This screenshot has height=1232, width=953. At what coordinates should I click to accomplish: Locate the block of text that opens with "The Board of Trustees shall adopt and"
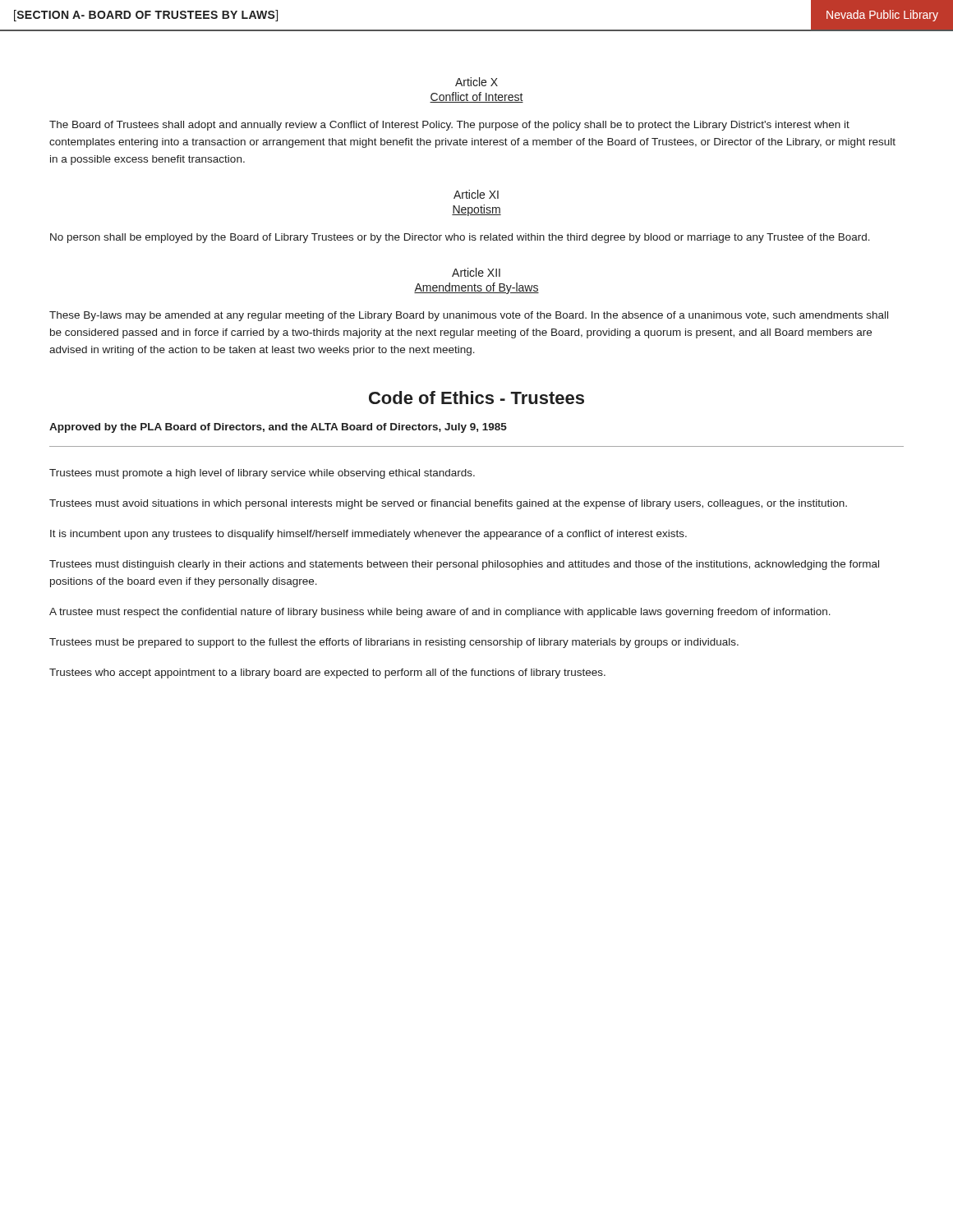point(472,142)
